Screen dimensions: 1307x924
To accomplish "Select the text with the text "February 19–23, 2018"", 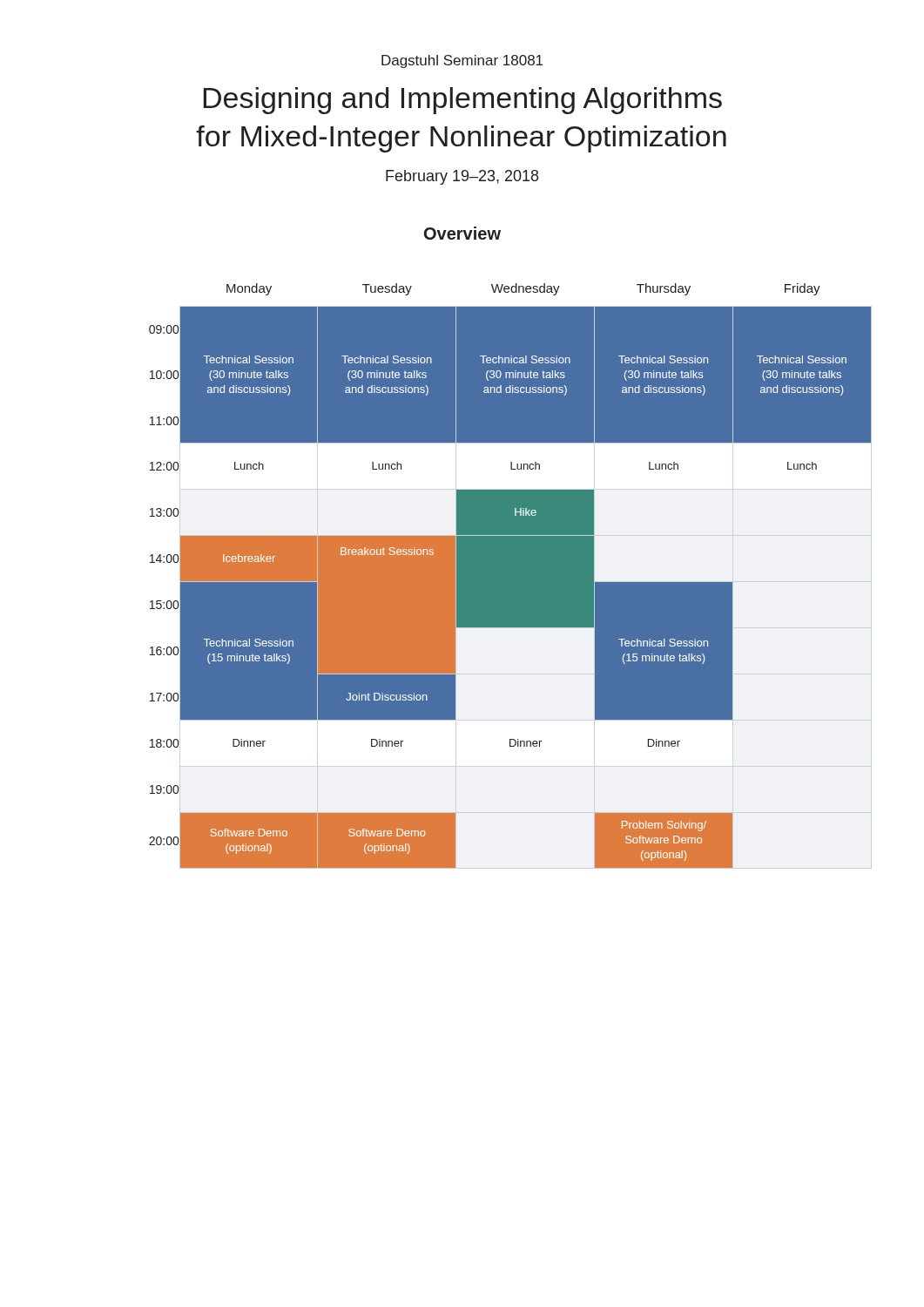I will click(x=462, y=176).
